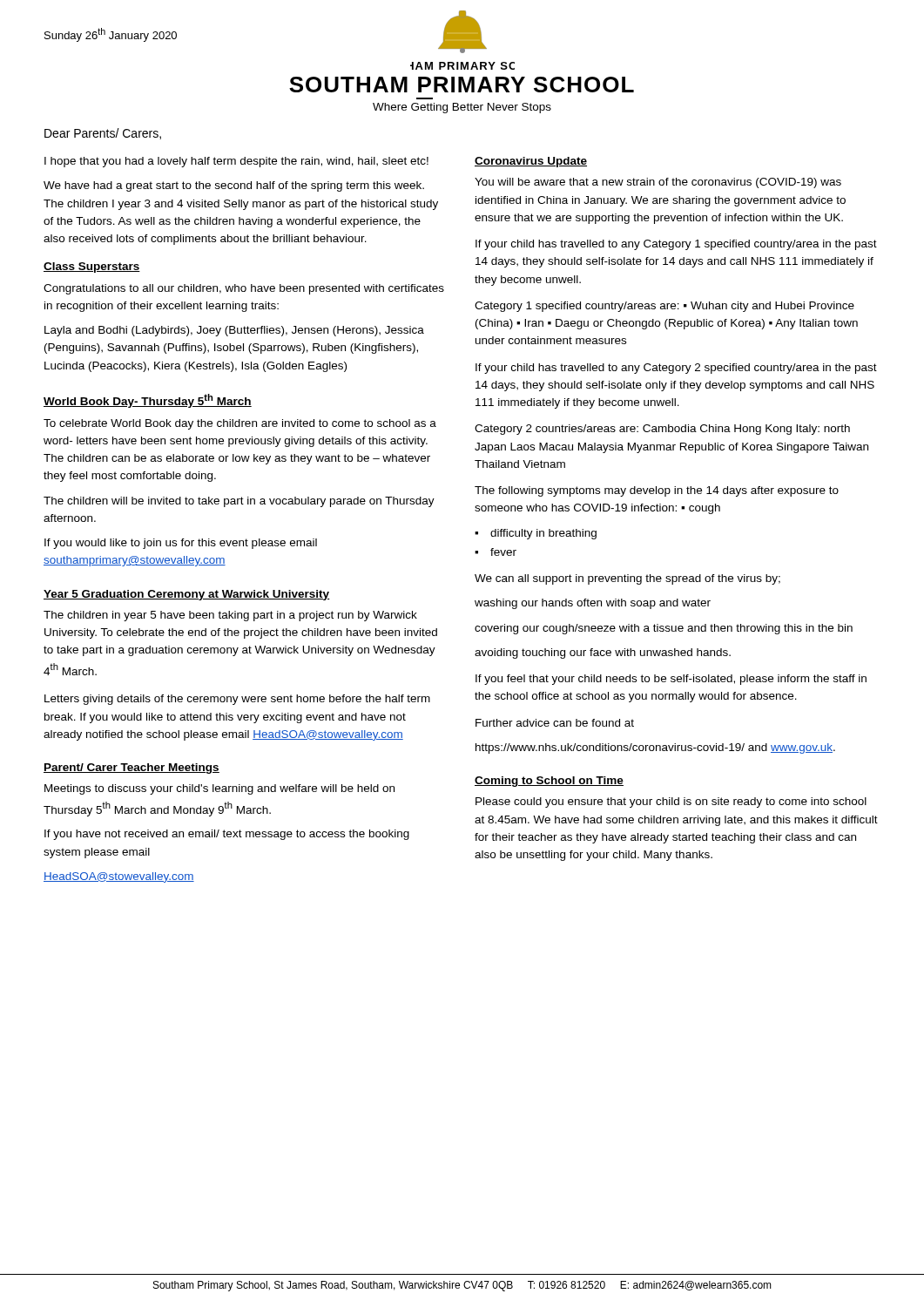The image size is (924, 1307).
Task: Select the logo
Action: 462,54
